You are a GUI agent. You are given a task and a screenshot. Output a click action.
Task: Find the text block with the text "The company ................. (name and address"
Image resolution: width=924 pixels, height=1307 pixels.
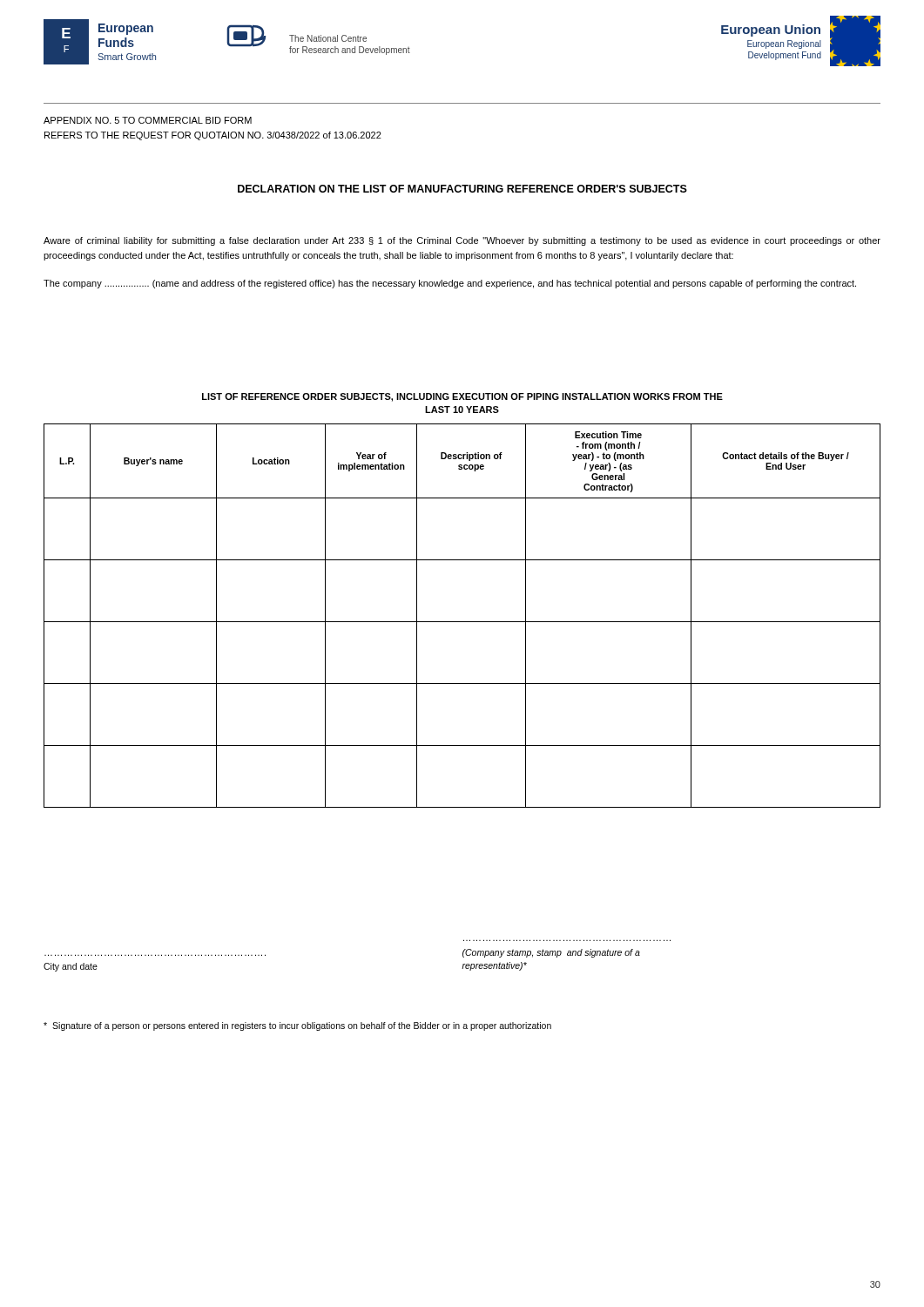click(x=462, y=283)
